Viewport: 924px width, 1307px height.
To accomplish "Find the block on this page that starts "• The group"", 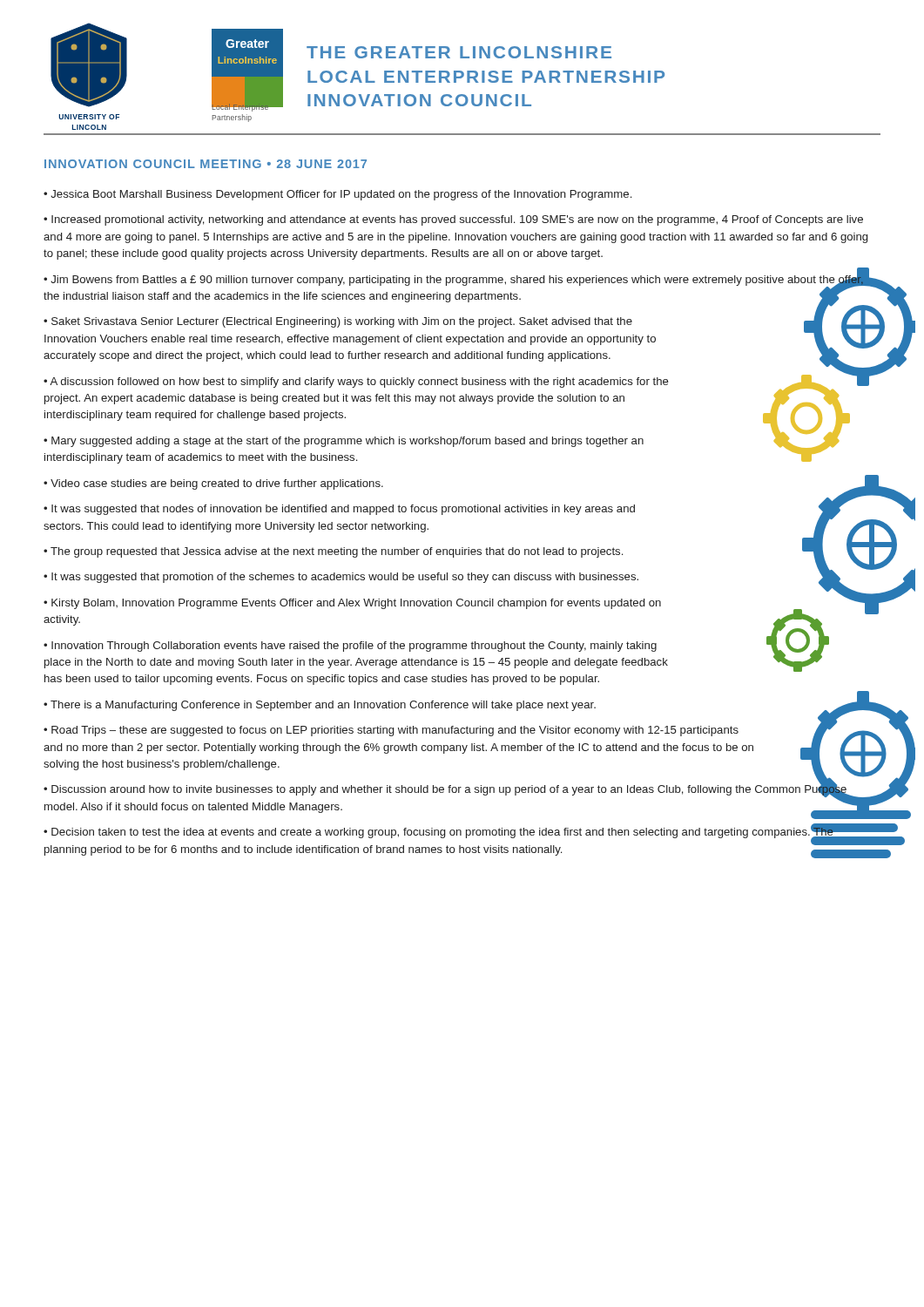I will tap(334, 551).
